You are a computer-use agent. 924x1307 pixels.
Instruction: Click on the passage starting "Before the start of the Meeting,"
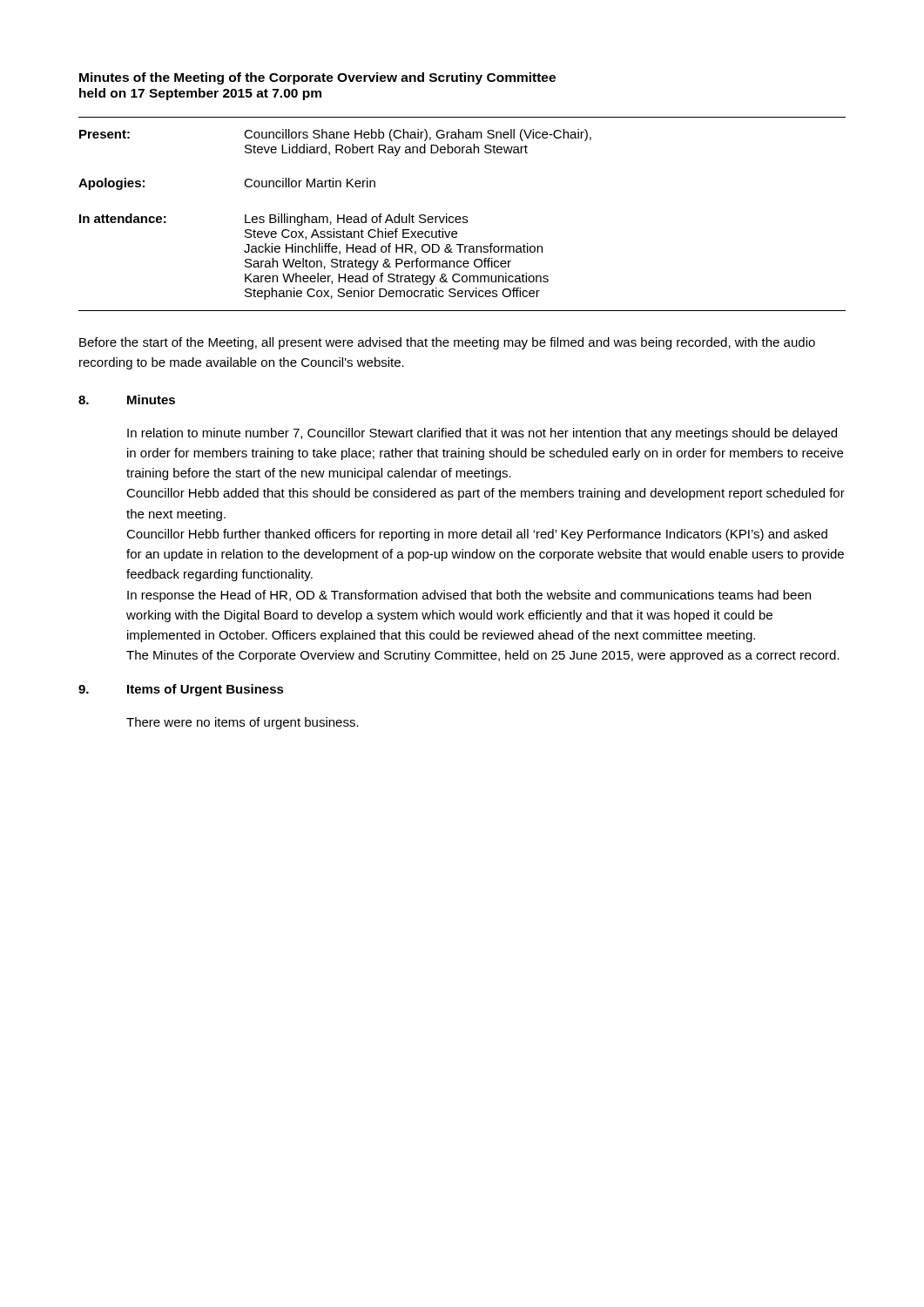(x=447, y=352)
